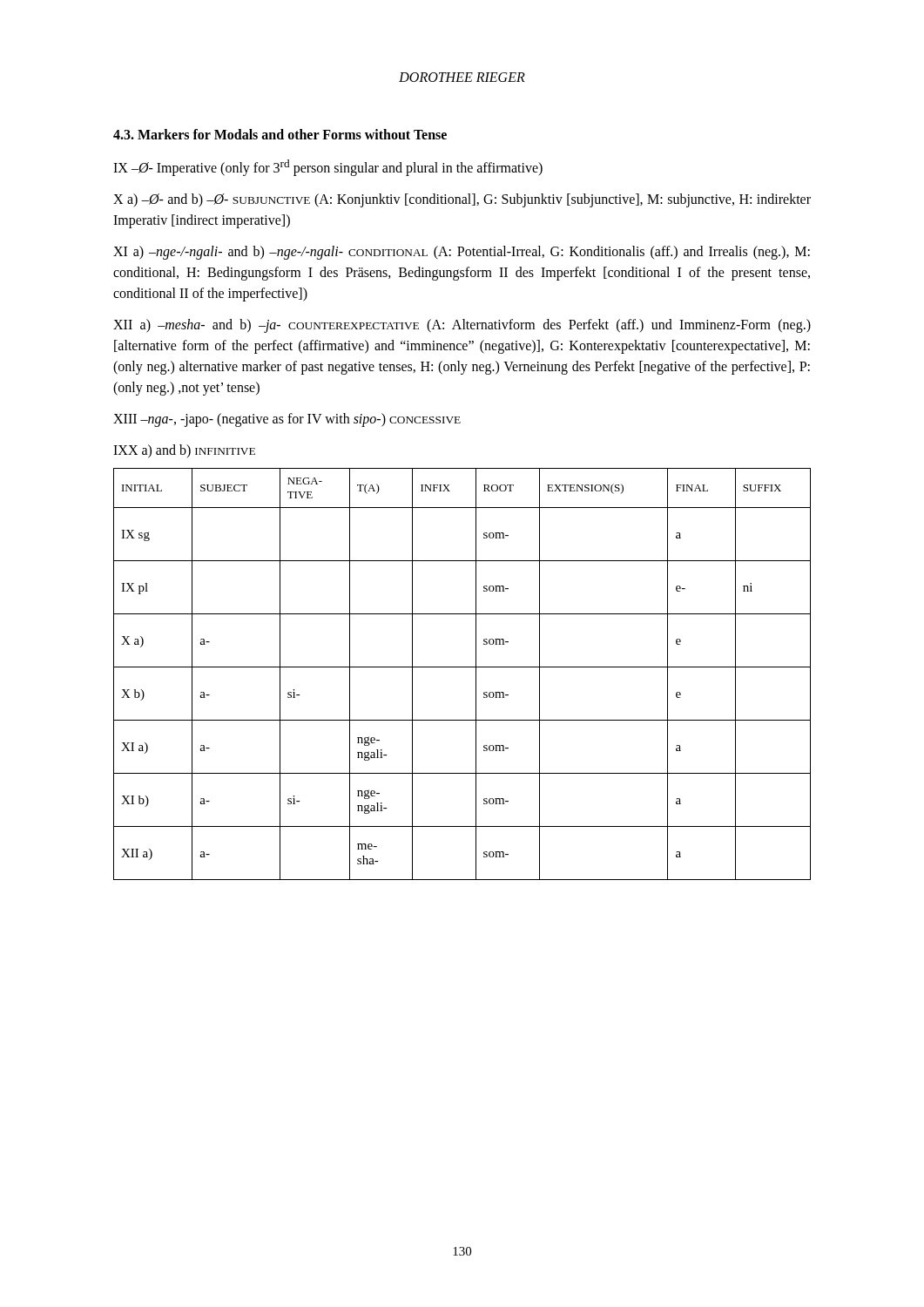Point to the block starting "IX –Ø- Imperative (only for 3rd person"

pyautogui.click(x=328, y=166)
